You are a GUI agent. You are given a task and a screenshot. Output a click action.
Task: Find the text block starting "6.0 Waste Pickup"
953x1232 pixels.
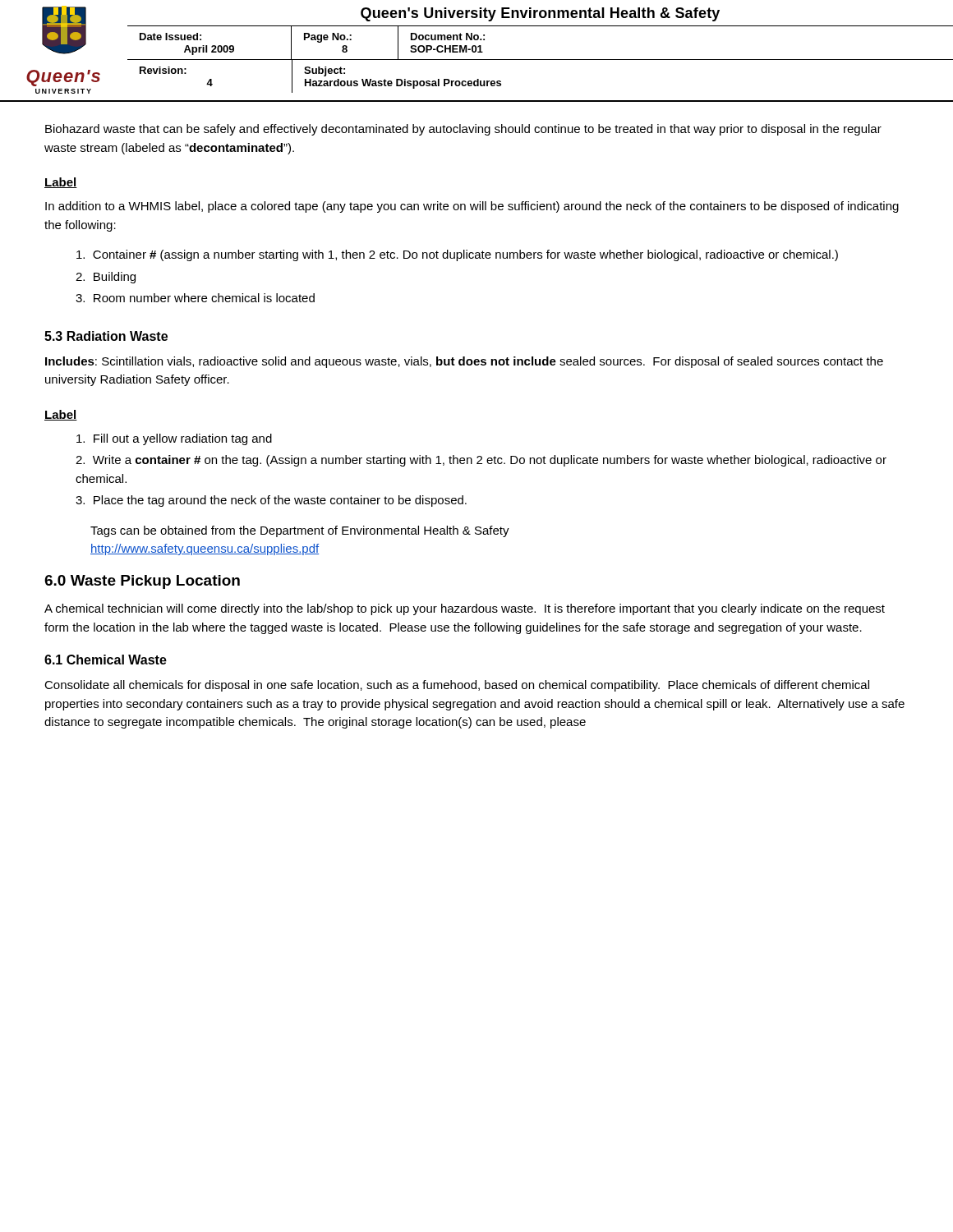point(143,580)
